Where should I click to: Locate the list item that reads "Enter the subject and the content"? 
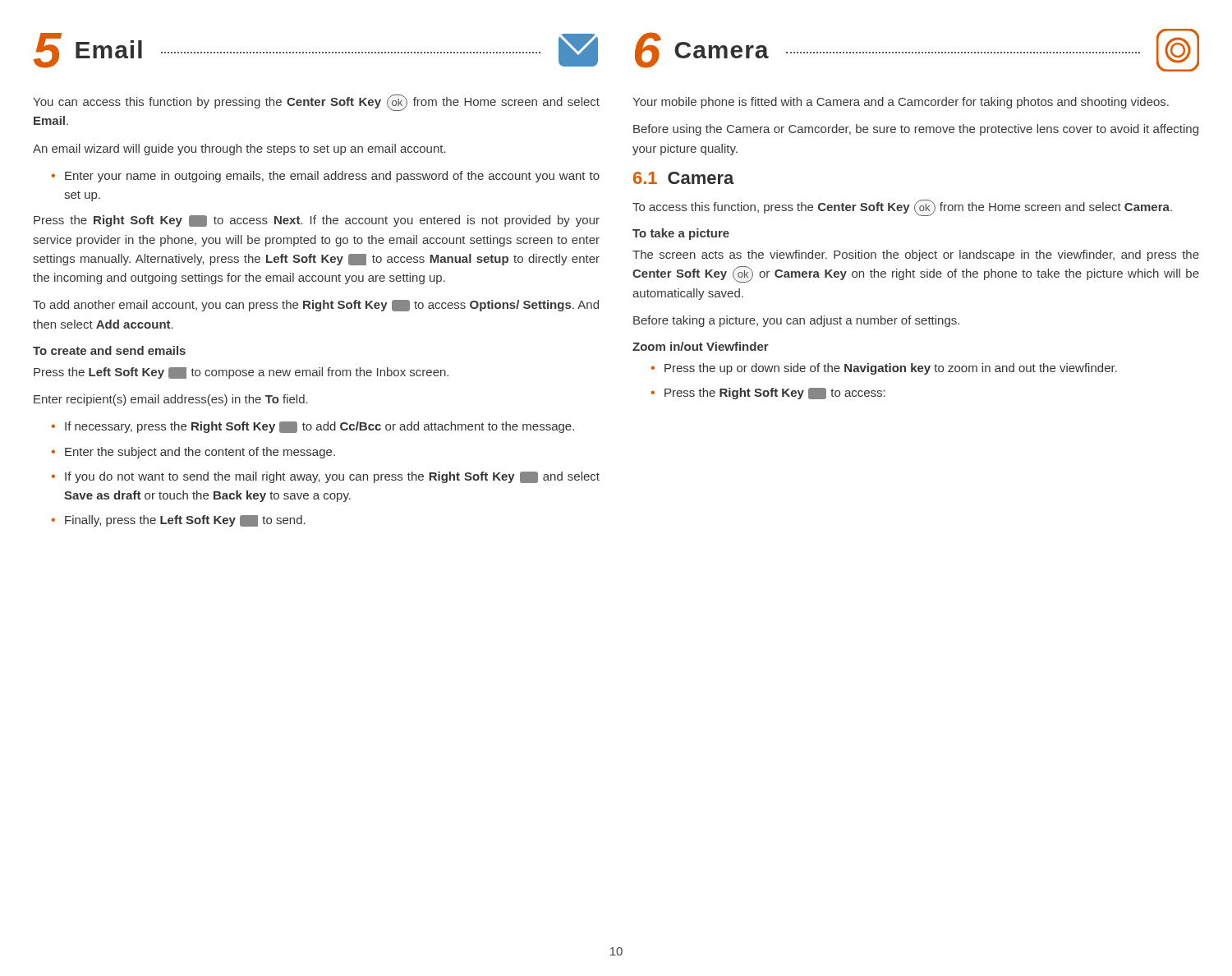coord(200,451)
